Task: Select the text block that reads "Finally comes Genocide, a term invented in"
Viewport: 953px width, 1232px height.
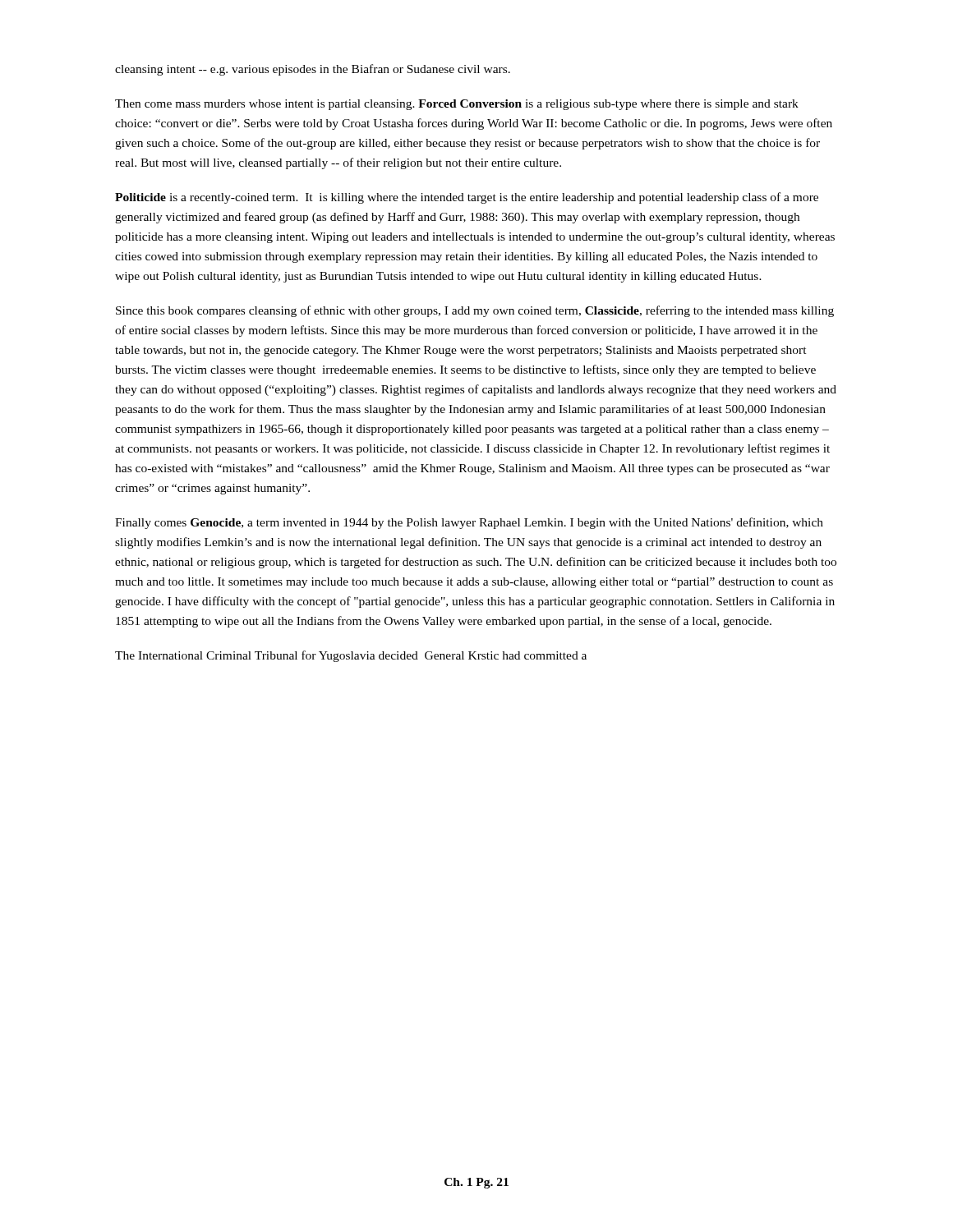Action: click(x=476, y=572)
